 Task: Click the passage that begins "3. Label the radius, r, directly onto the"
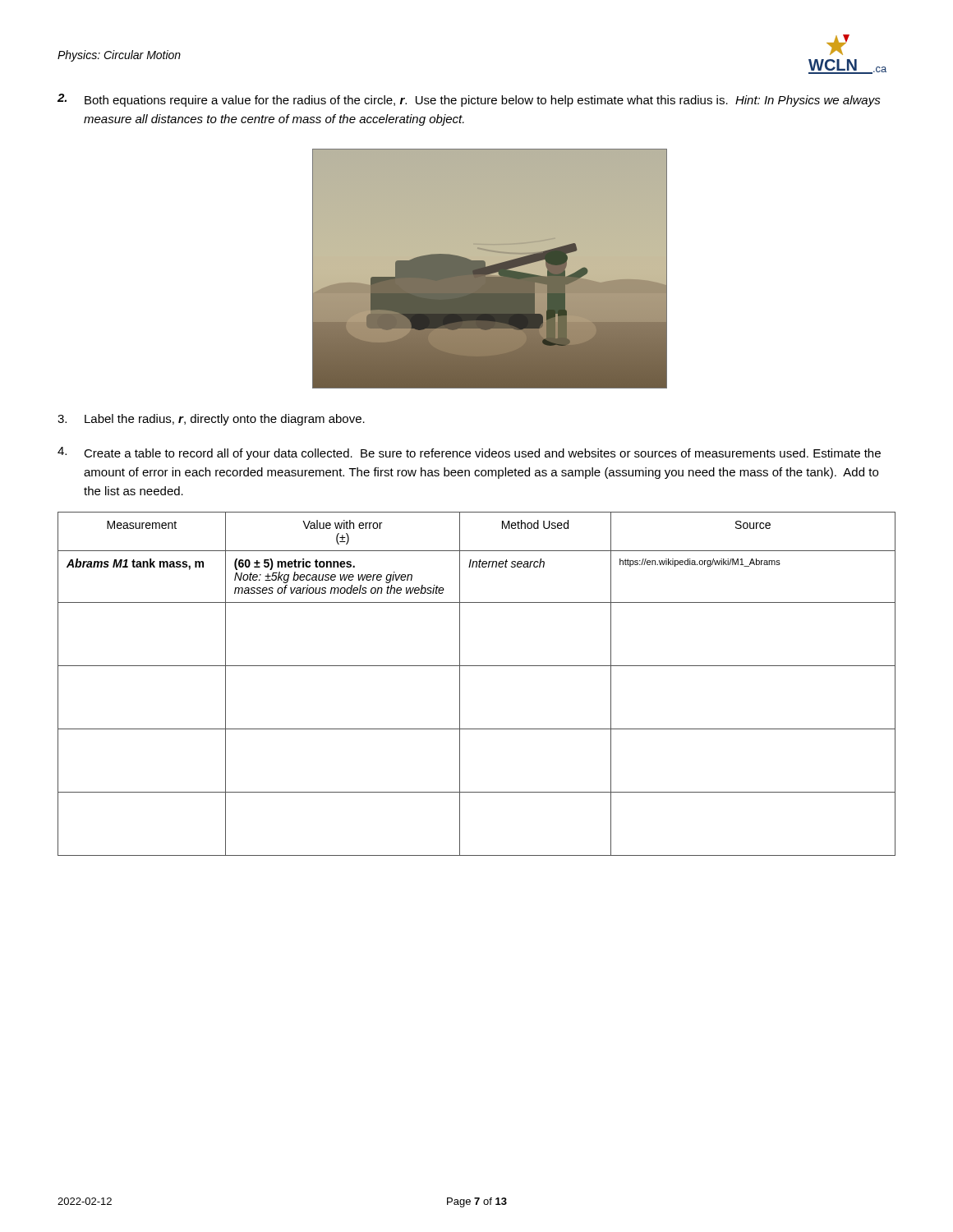point(211,418)
